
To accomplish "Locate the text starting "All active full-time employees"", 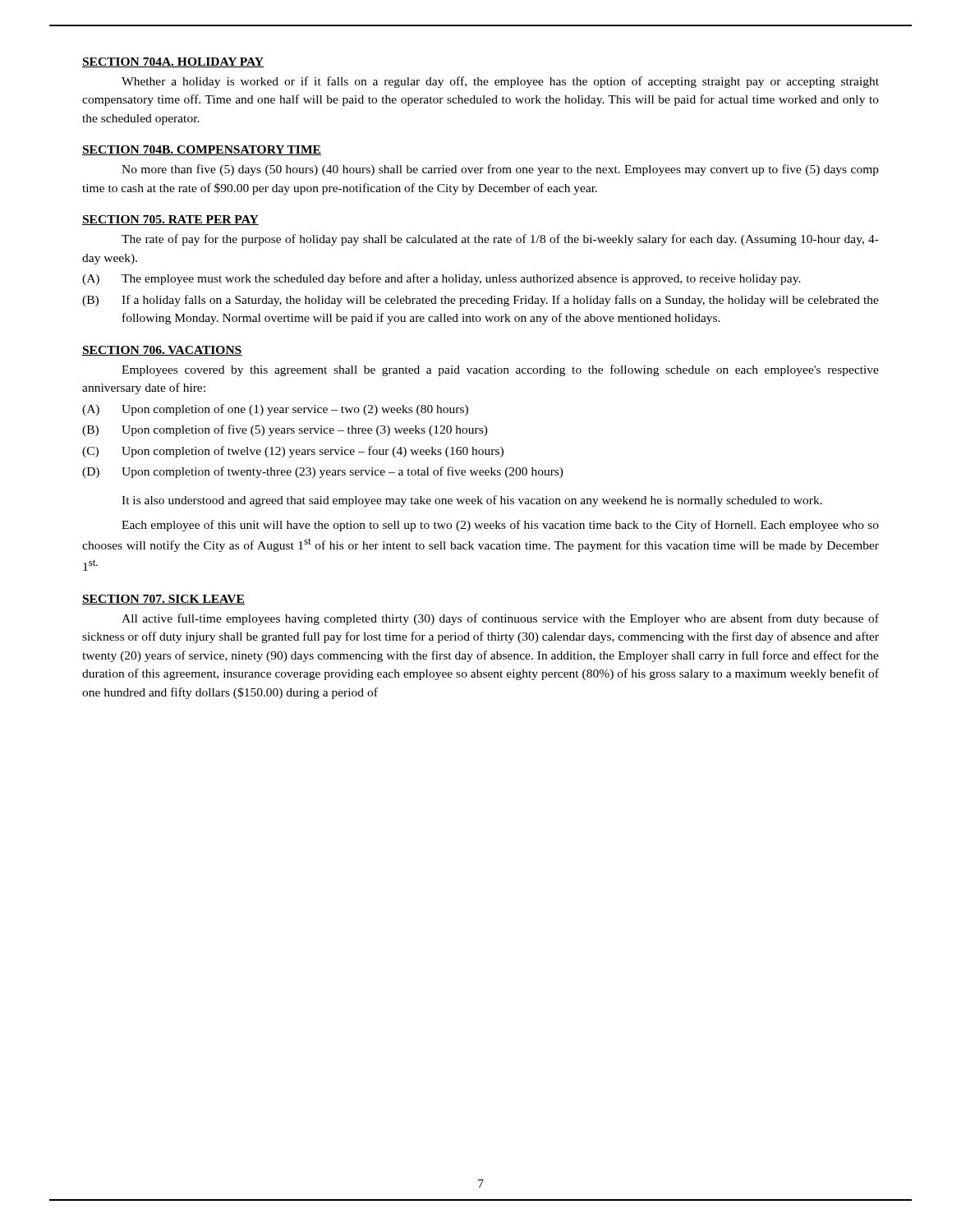I will click(x=480, y=655).
